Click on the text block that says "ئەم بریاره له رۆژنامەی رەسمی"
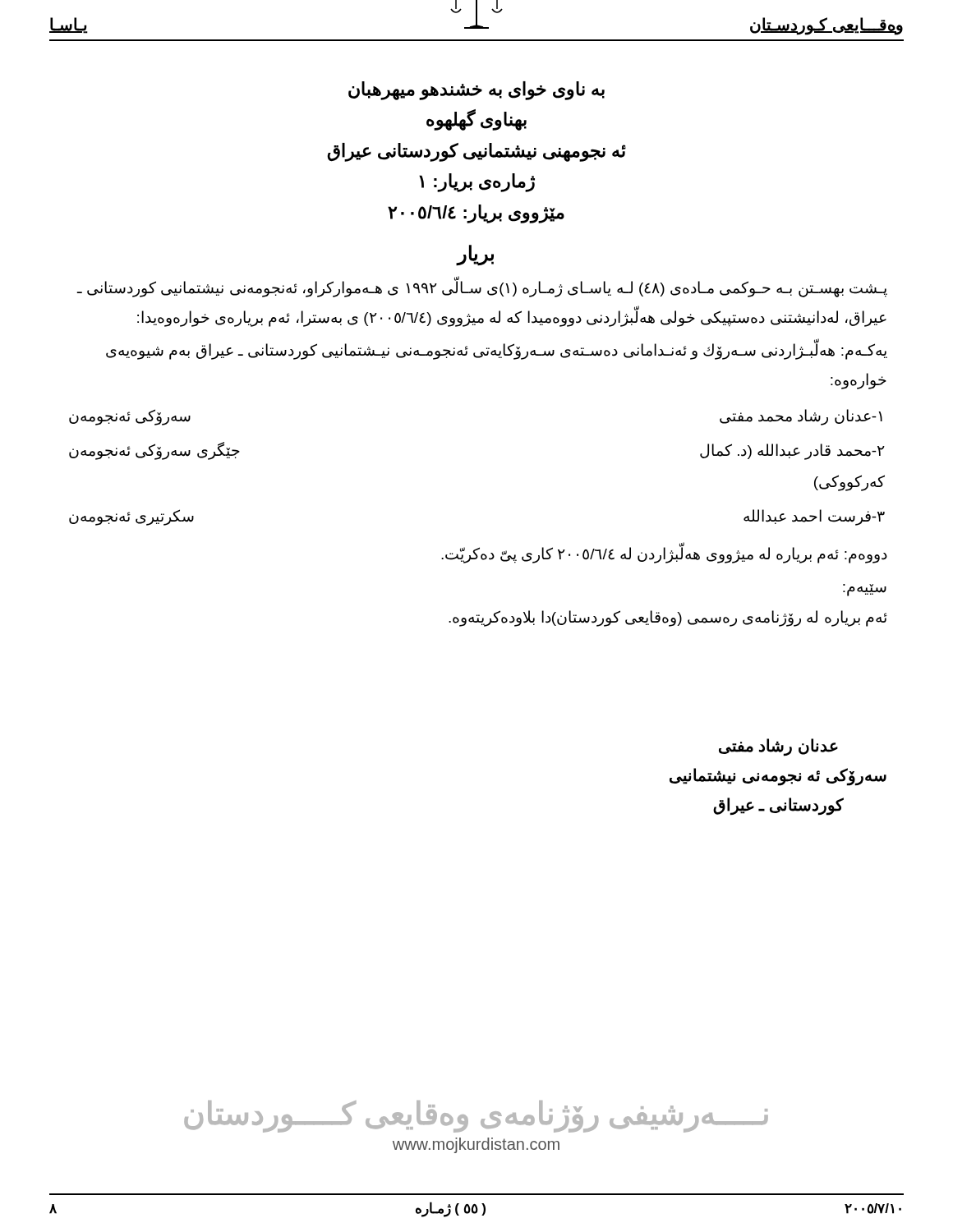Image resolution: width=953 pixels, height=1232 pixels. coord(668,617)
